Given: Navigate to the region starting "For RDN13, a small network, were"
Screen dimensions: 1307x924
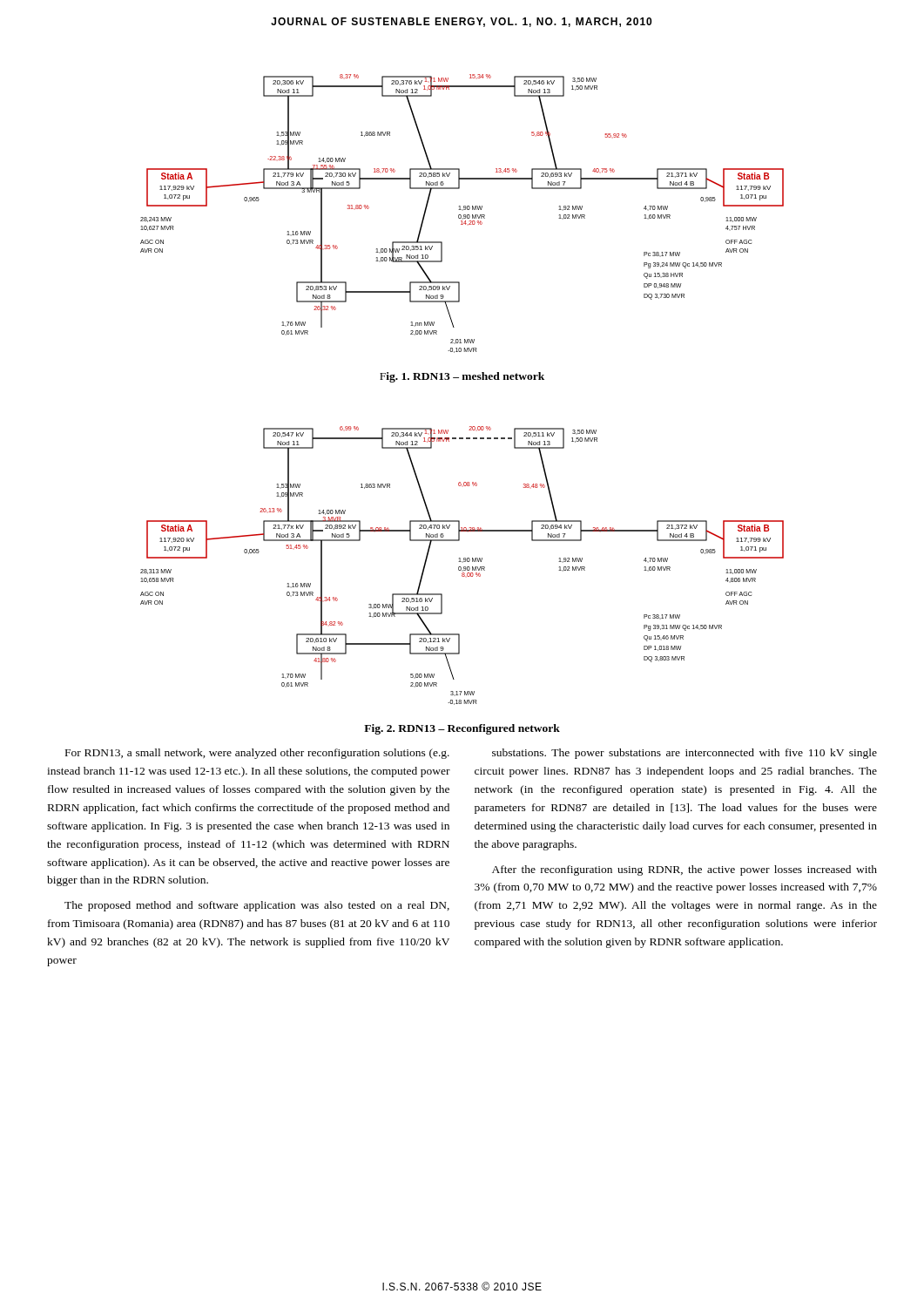Looking at the screenshot, I should (x=248, y=857).
